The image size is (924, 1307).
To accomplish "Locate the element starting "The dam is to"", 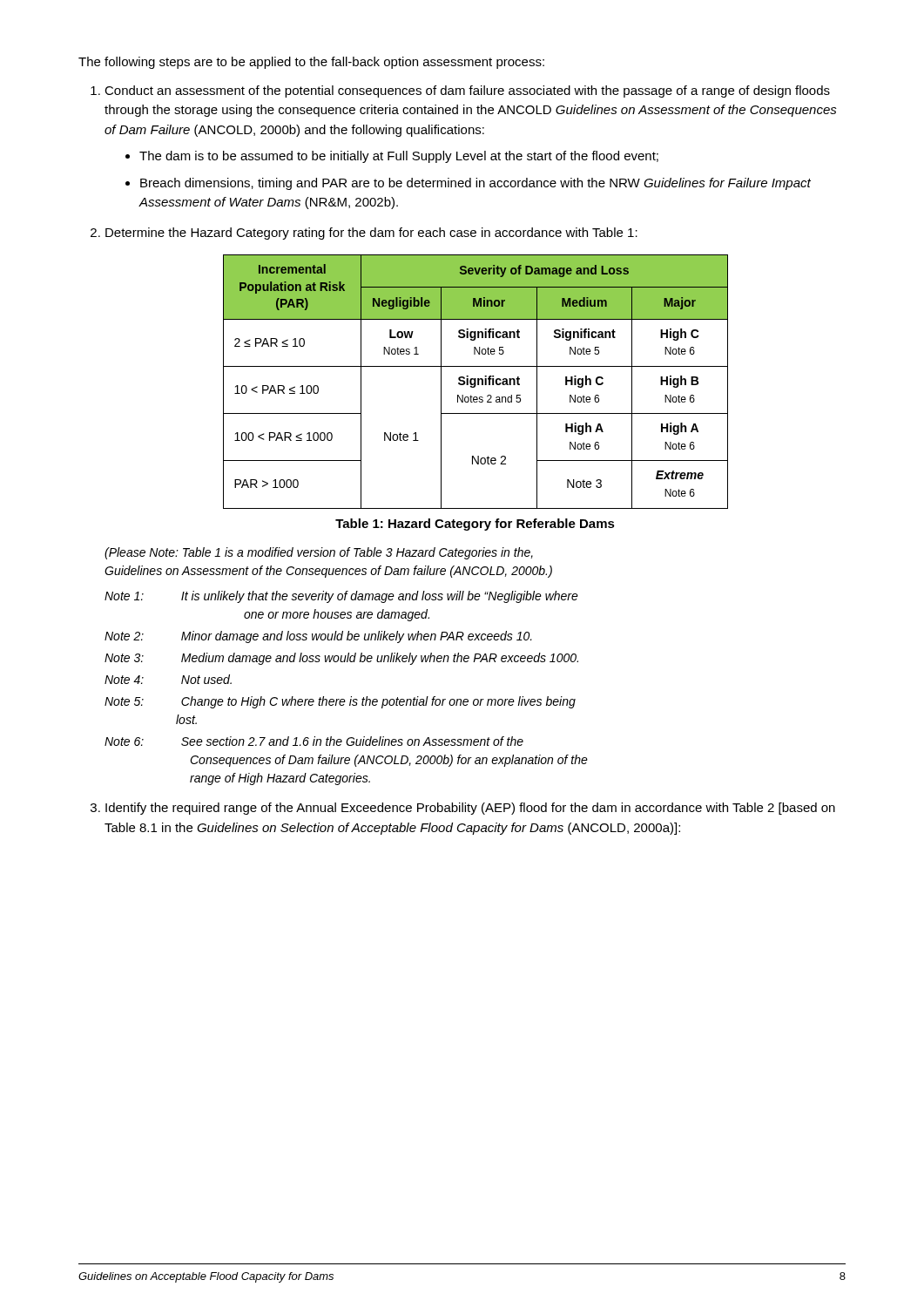I will click(399, 156).
